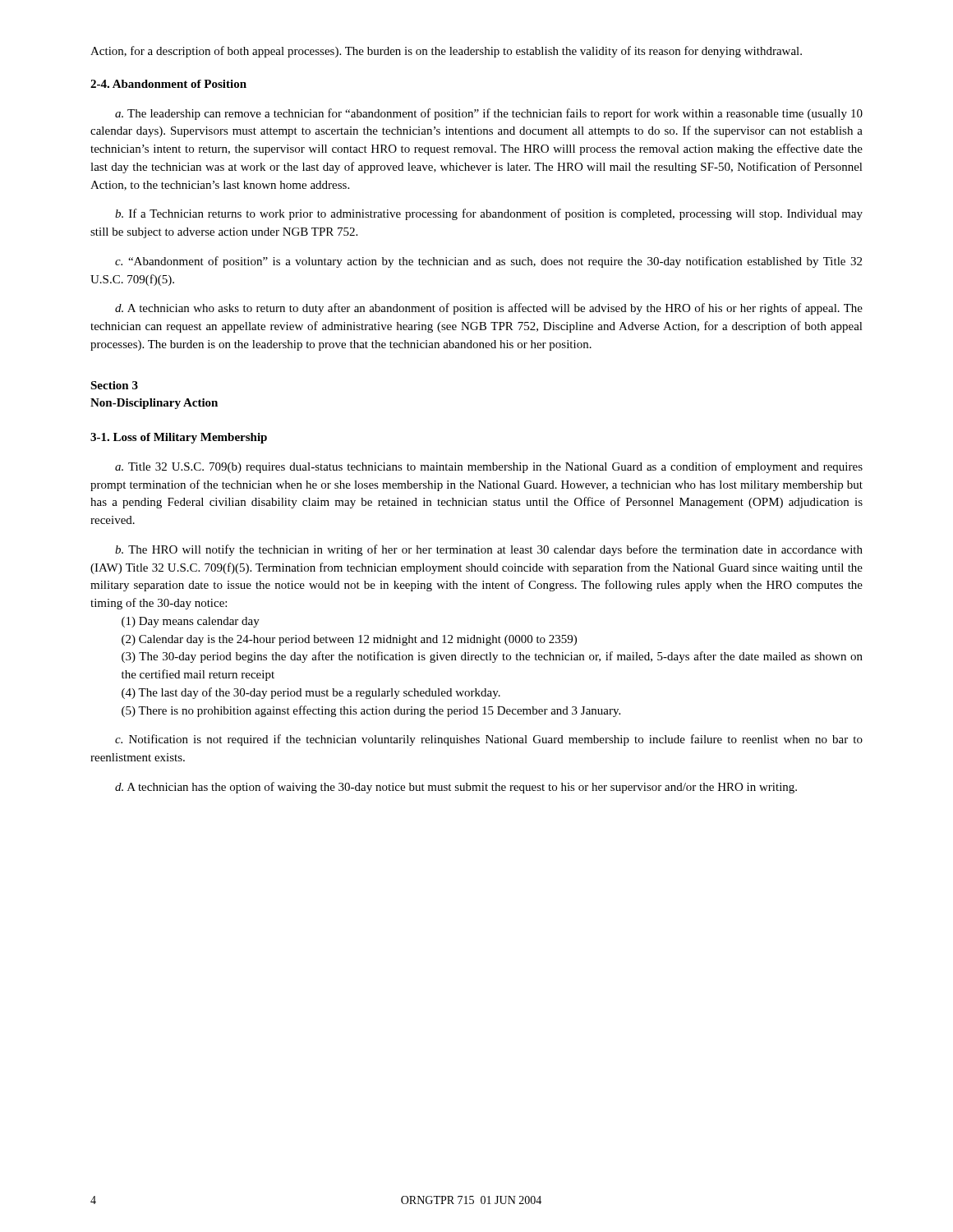Find the list item containing "(2) Calendar day is the 24-hour period"
Screen dimensions: 1232x953
coord(492,639)
